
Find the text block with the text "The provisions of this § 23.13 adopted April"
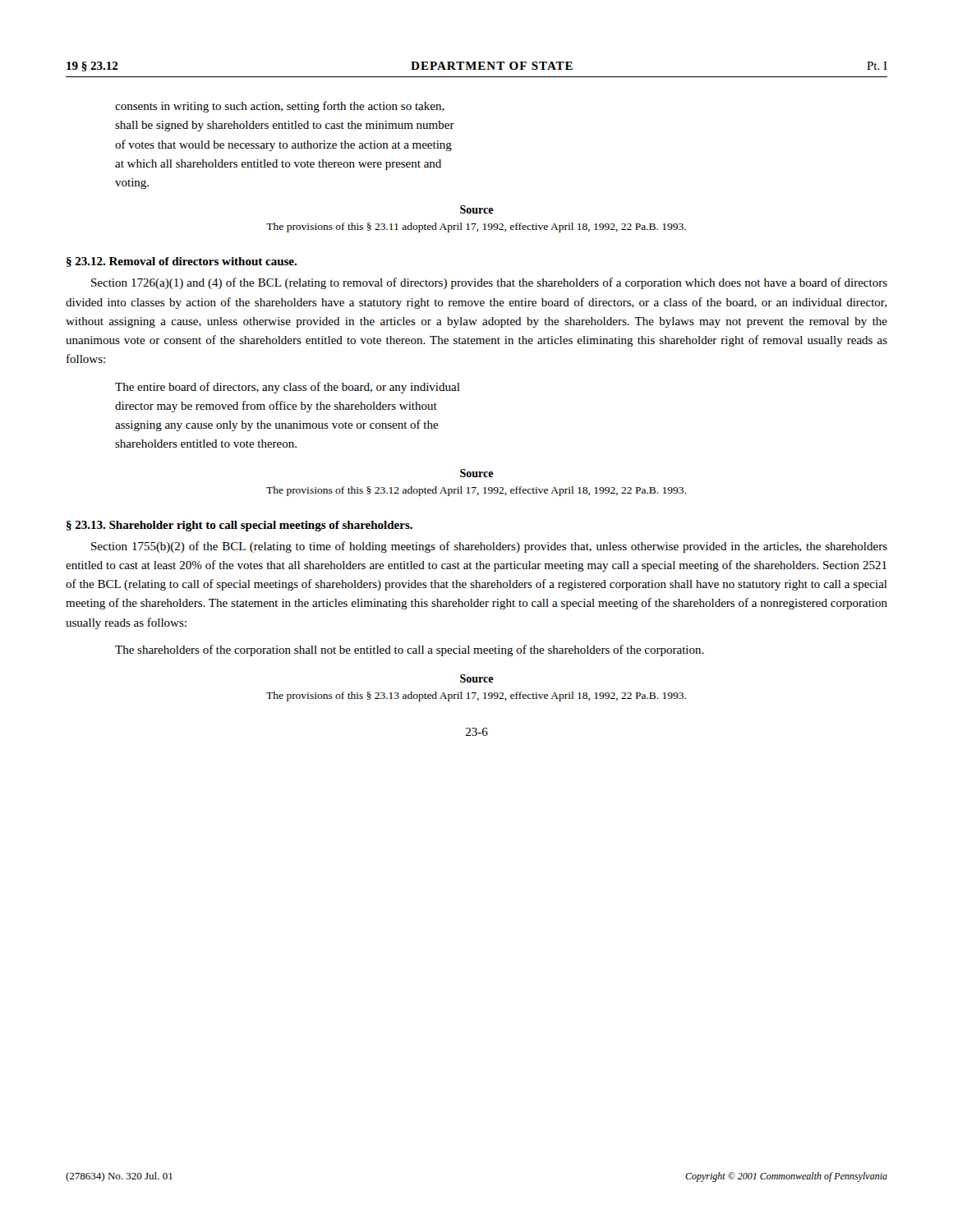(476, 695)
